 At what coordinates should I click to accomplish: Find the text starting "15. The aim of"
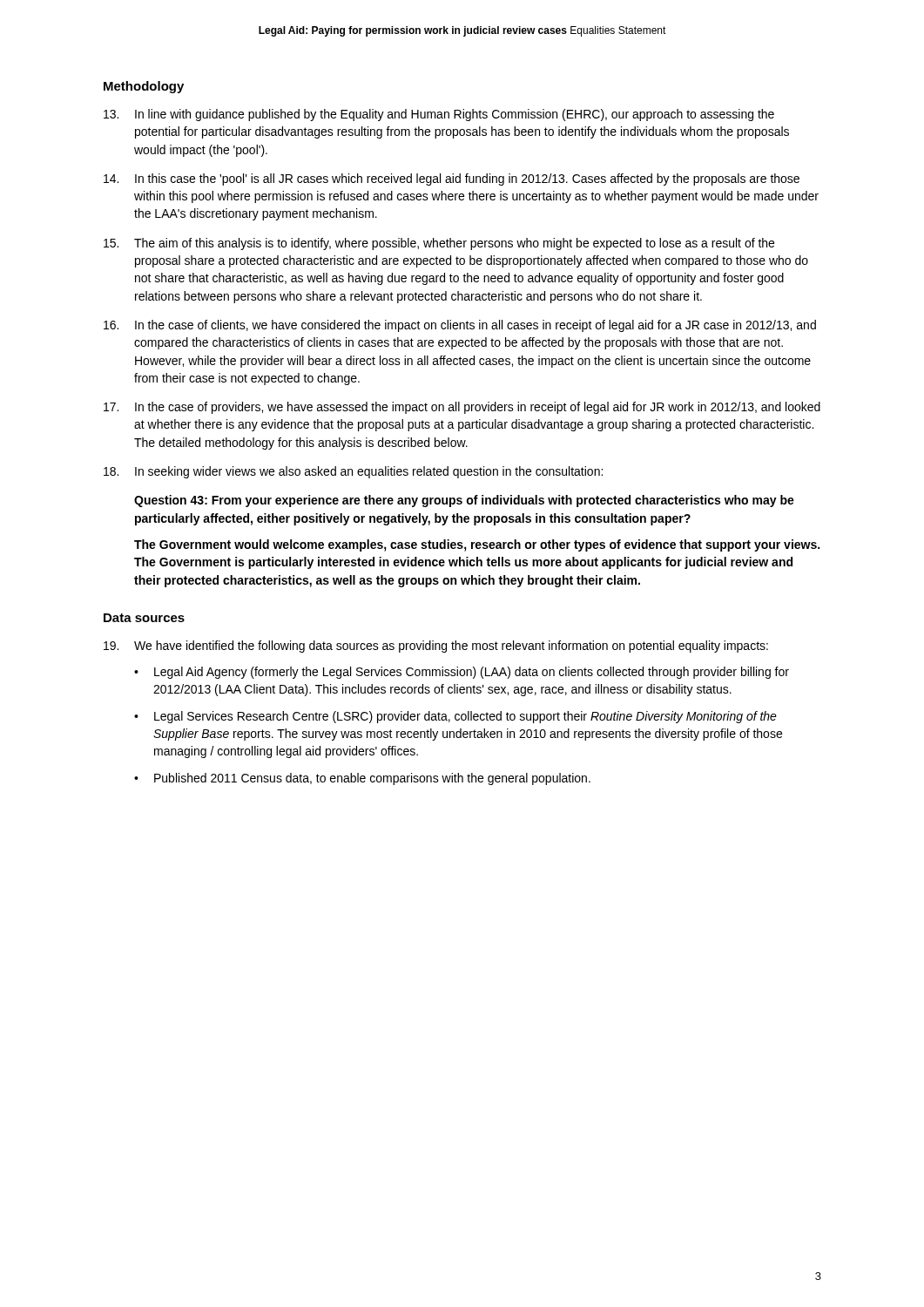pyautogui.click(x=462, y=270)
